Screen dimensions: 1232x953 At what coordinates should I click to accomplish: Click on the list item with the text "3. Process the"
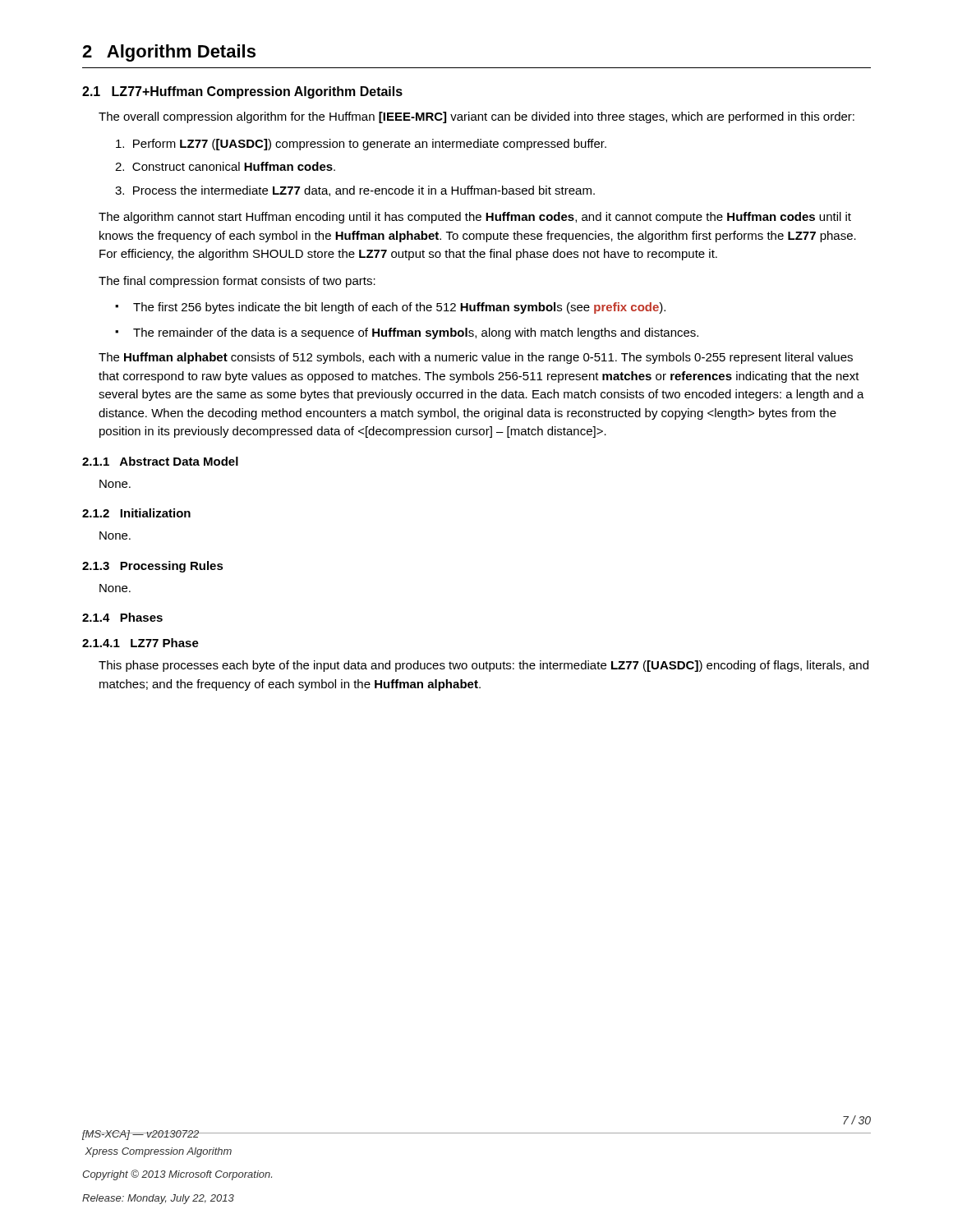click(x=355, y=190)
